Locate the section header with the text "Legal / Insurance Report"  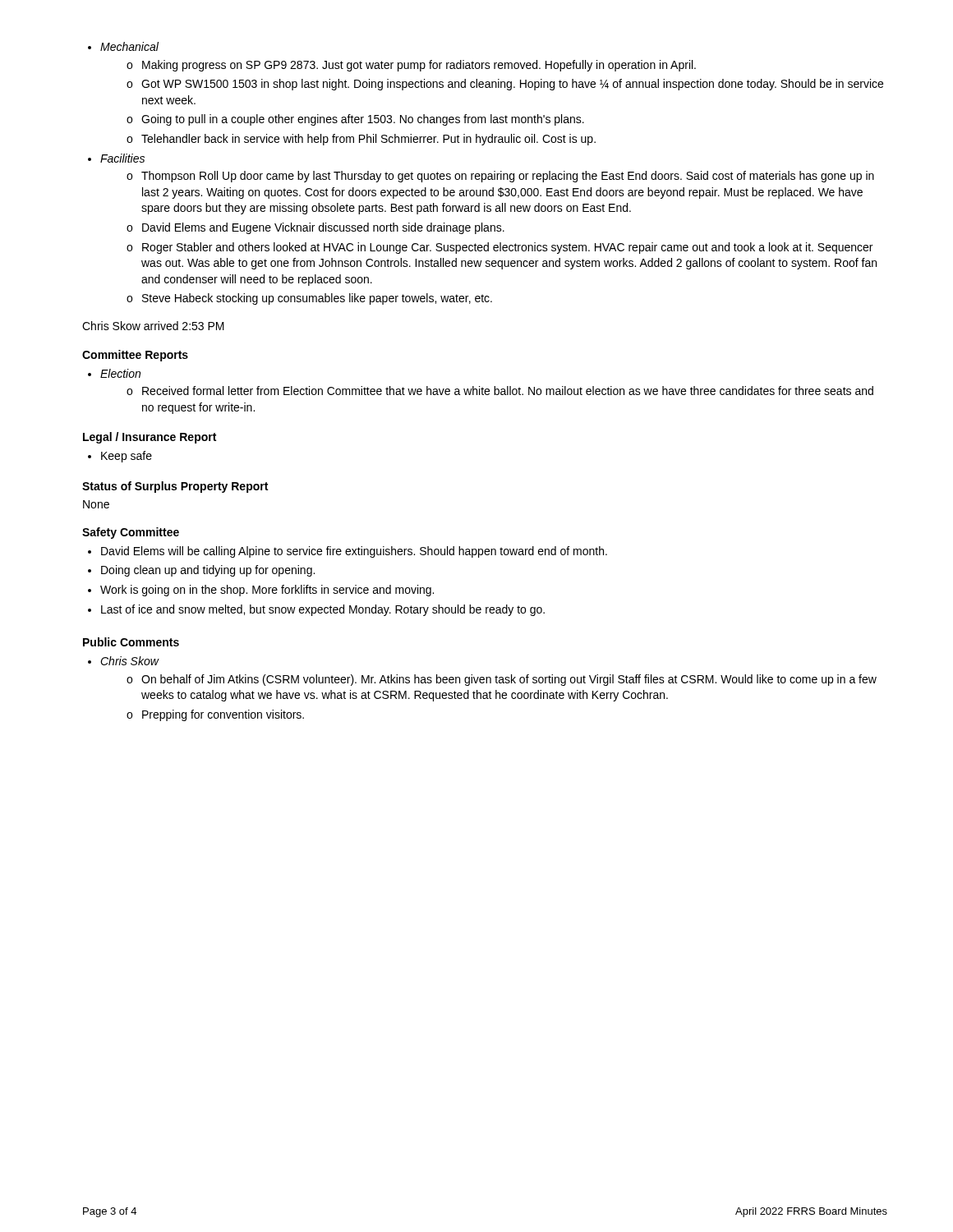tap(149, 437)
